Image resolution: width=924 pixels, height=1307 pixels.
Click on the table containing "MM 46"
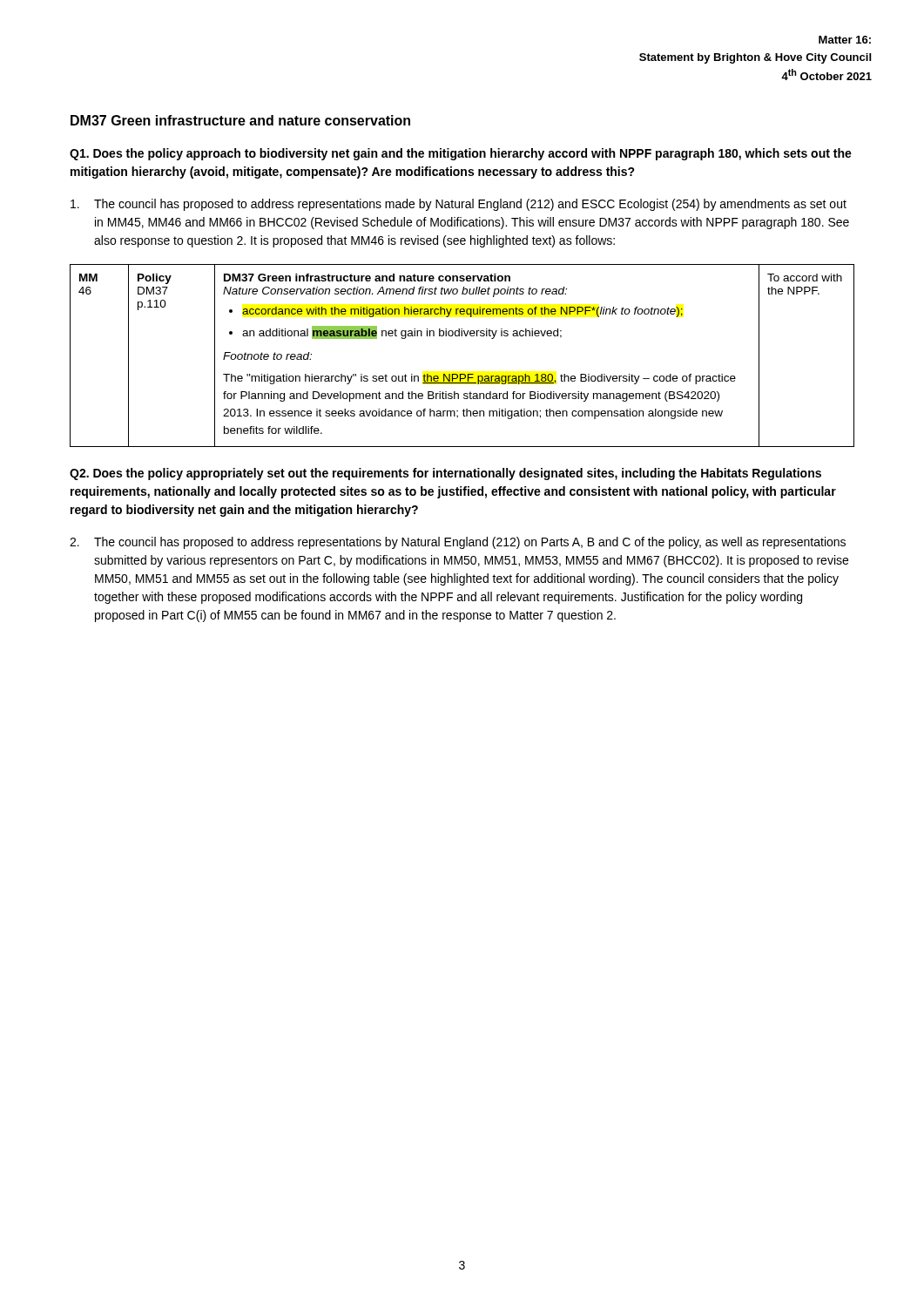coord(462,355)
